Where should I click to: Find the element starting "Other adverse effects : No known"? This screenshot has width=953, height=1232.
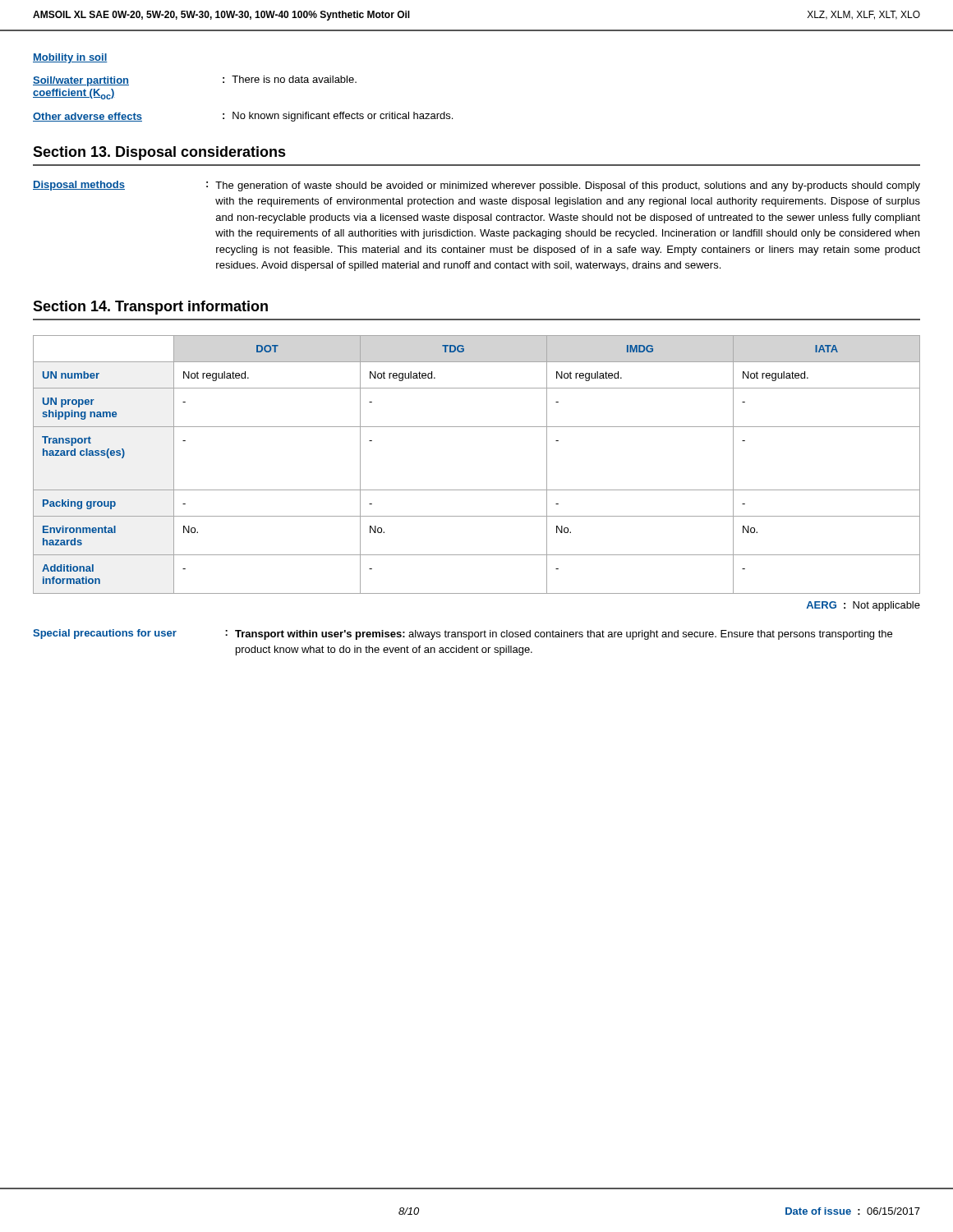click(243, 117)
